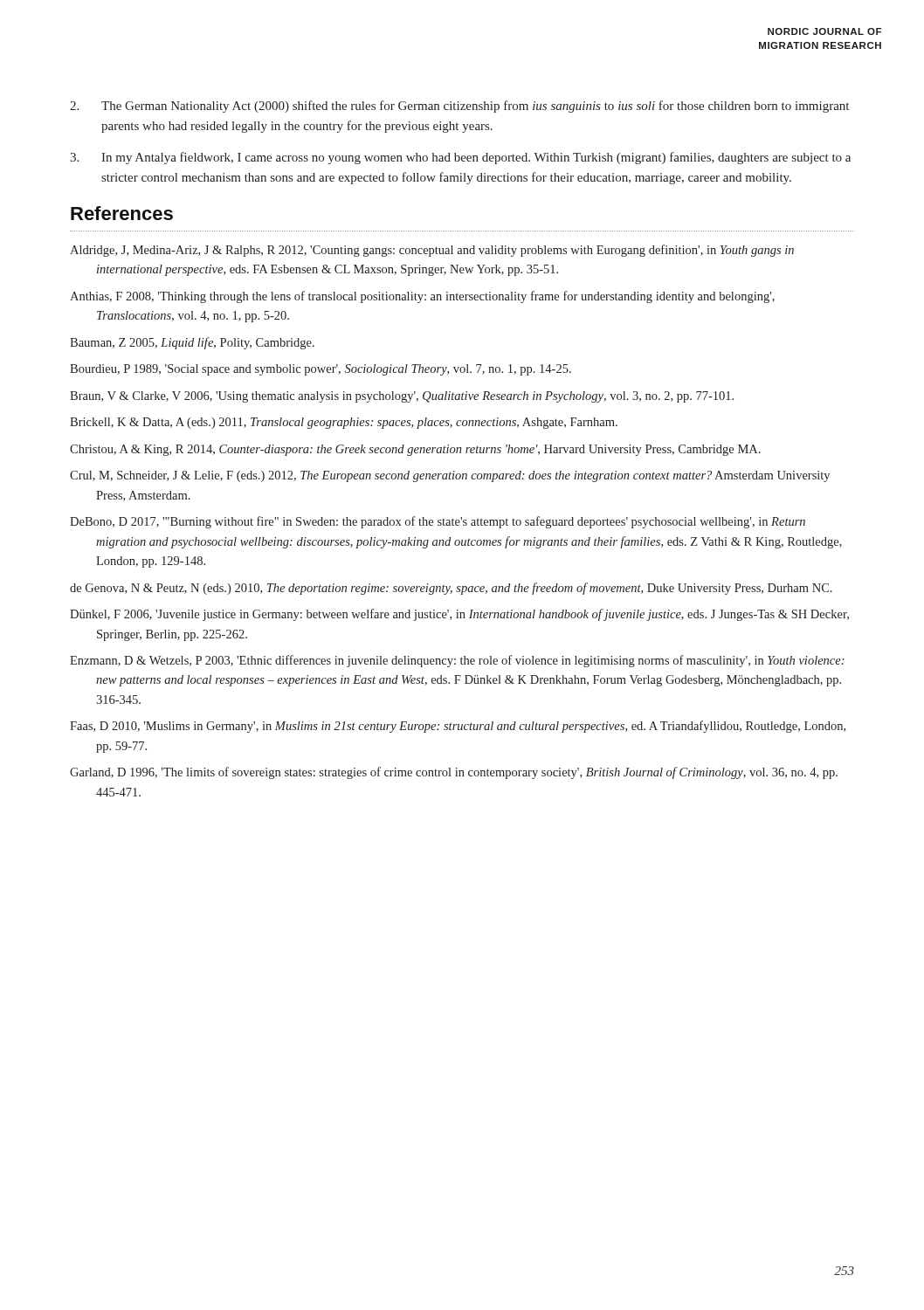
Task: Locate the region starting "Braun, V &"
Action: 402,395
